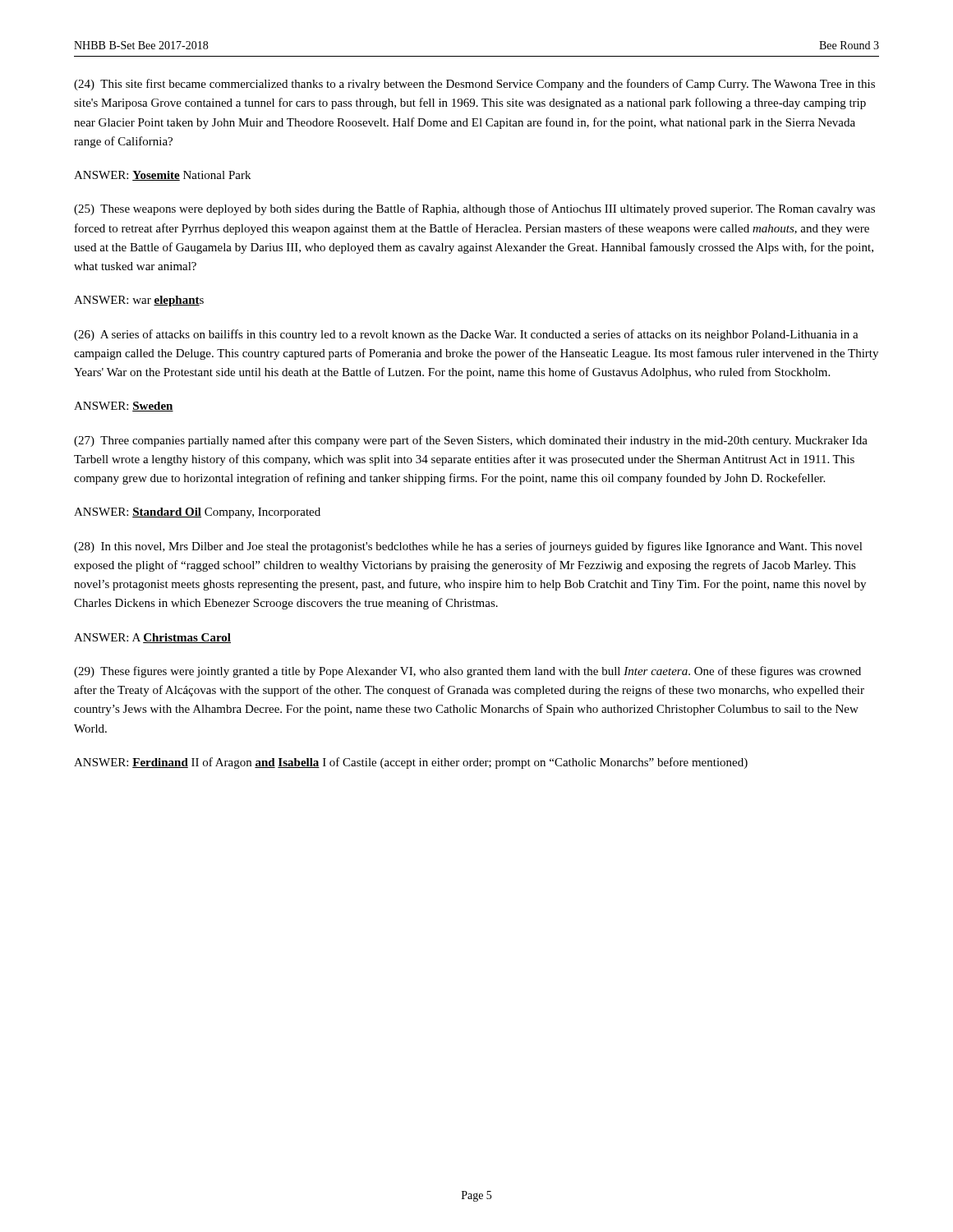Select the passage starting "ANSWER: A Christmas Carol"
This screenshot has width=953, height=1232.
(152, 637)
